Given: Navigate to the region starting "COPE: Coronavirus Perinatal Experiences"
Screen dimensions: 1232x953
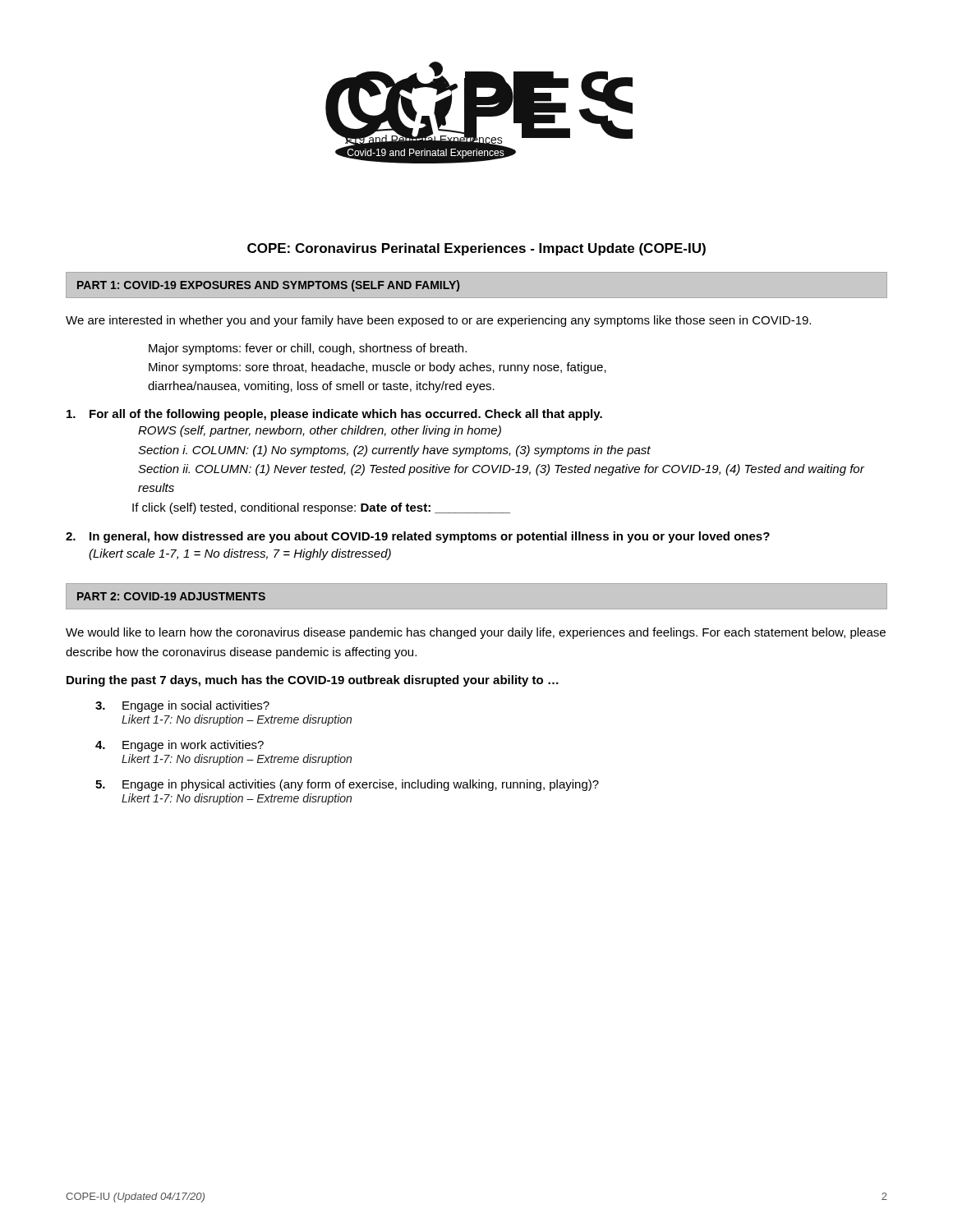Looking at the screenshot, I should coord(476,248).
